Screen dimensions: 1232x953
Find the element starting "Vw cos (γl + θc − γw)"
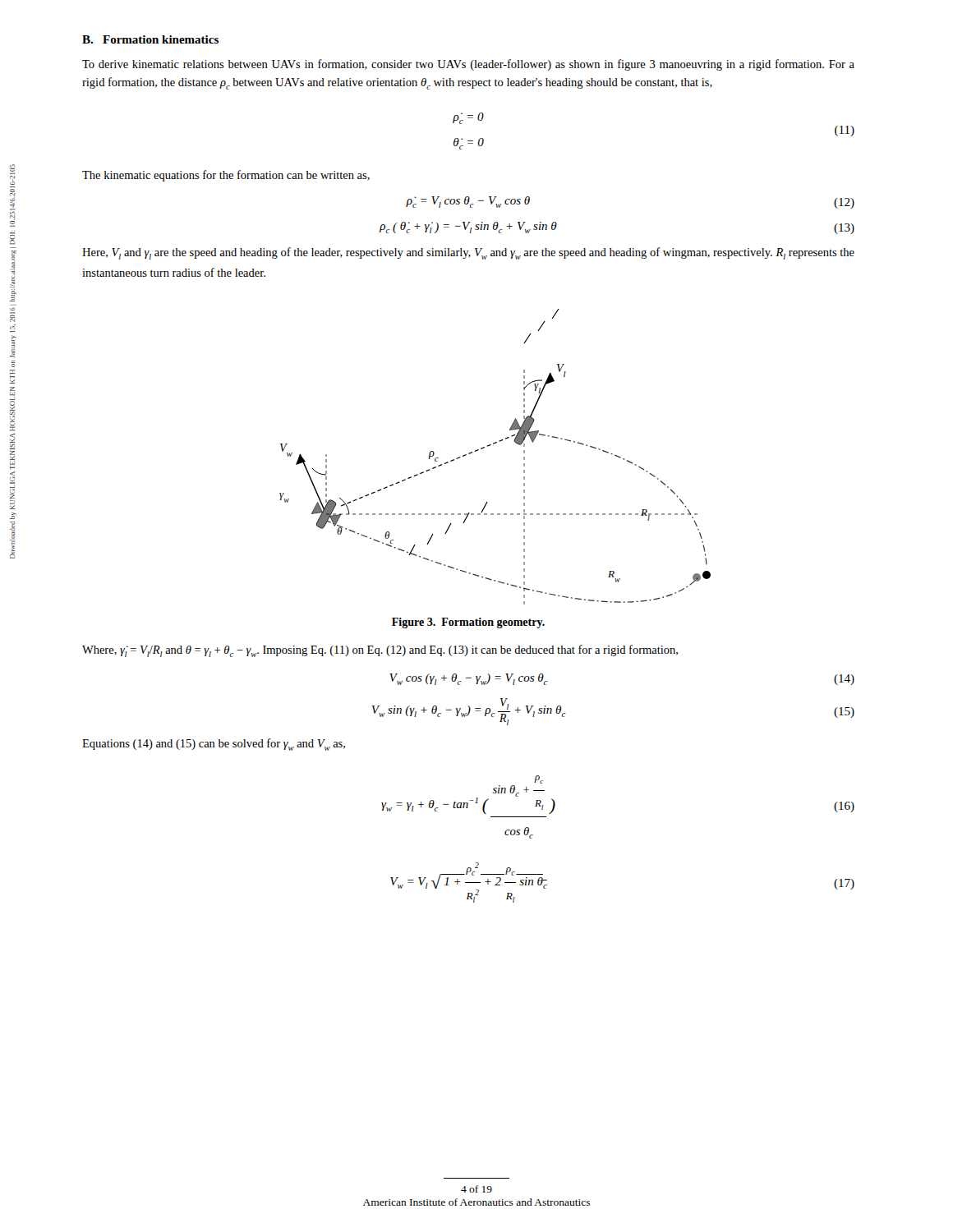point(482,681)
